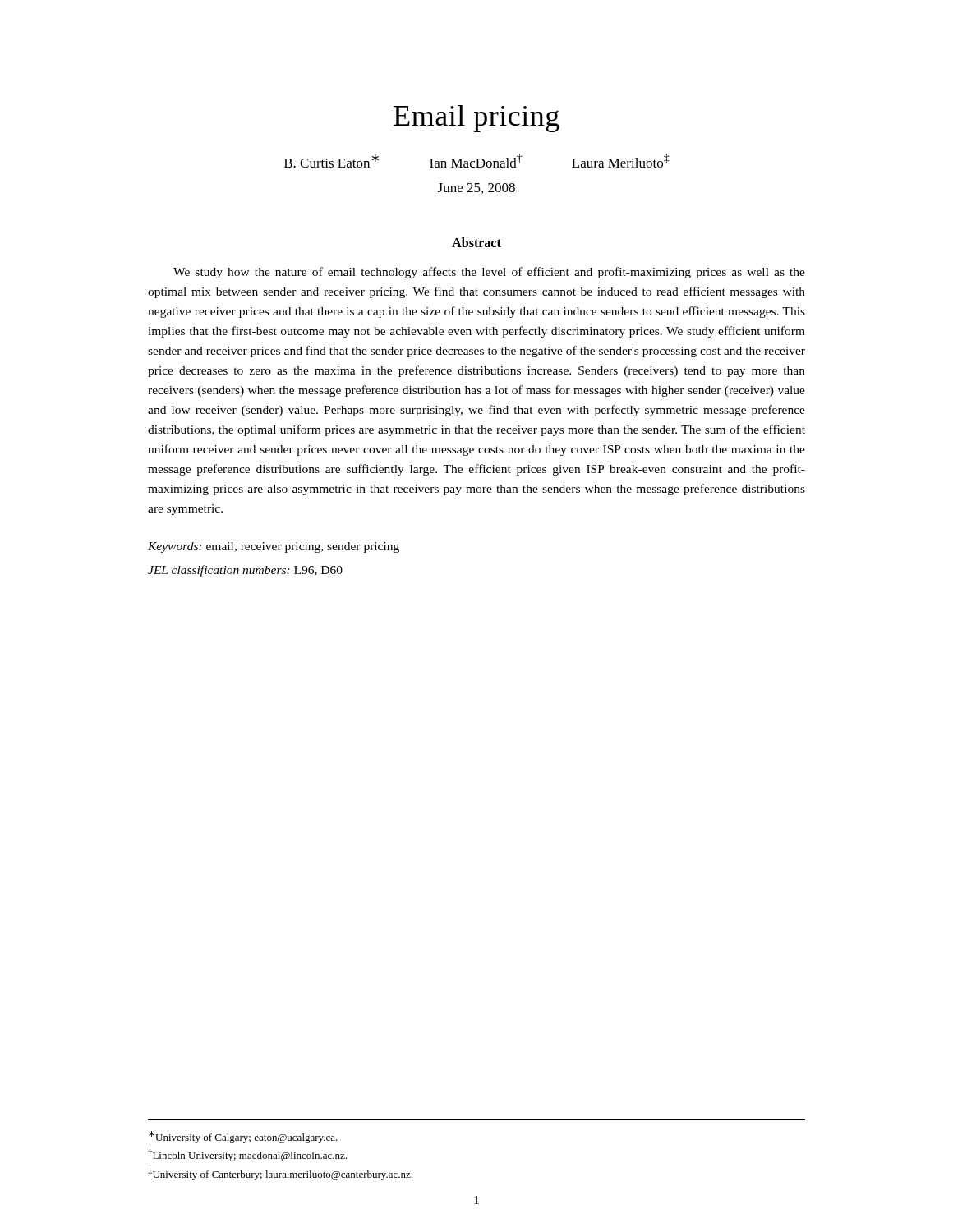Find the region starting "We study how the nature of email"
The image size is (953, 1232).
pos(476,389)
